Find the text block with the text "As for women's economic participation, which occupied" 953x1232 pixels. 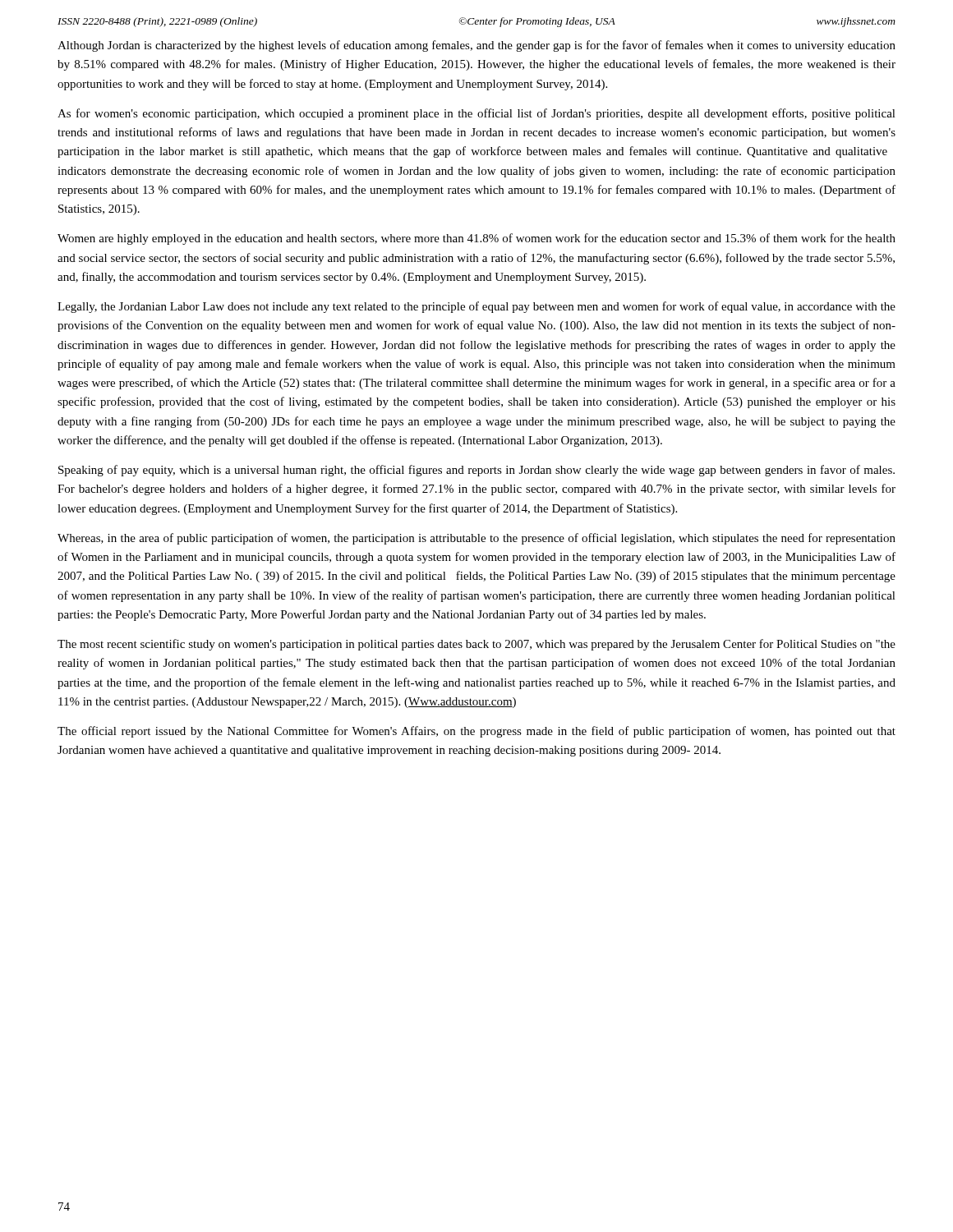point(476,161)
